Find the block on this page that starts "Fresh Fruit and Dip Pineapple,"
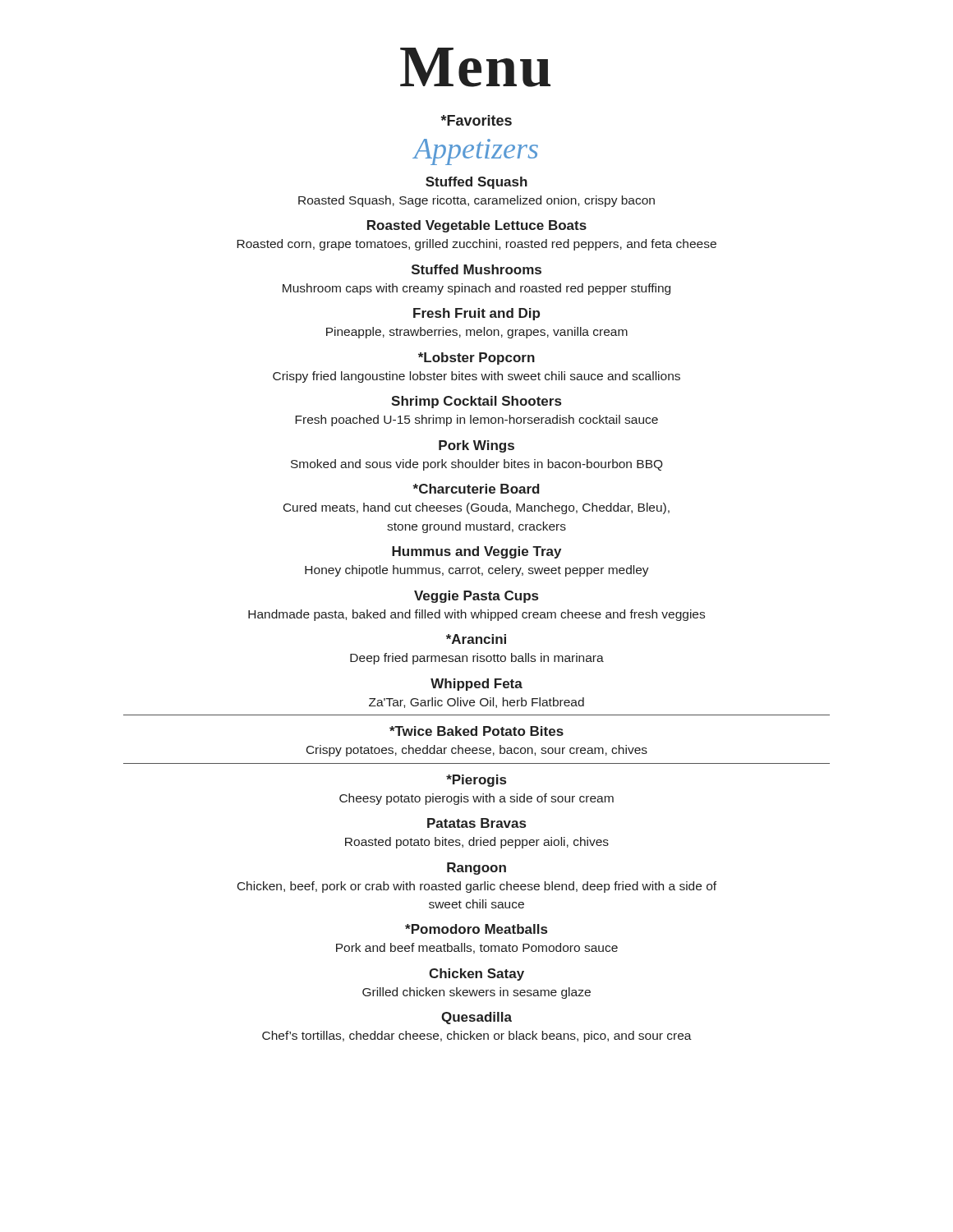This screenshot has height=1232, width=953. point(476,324)
